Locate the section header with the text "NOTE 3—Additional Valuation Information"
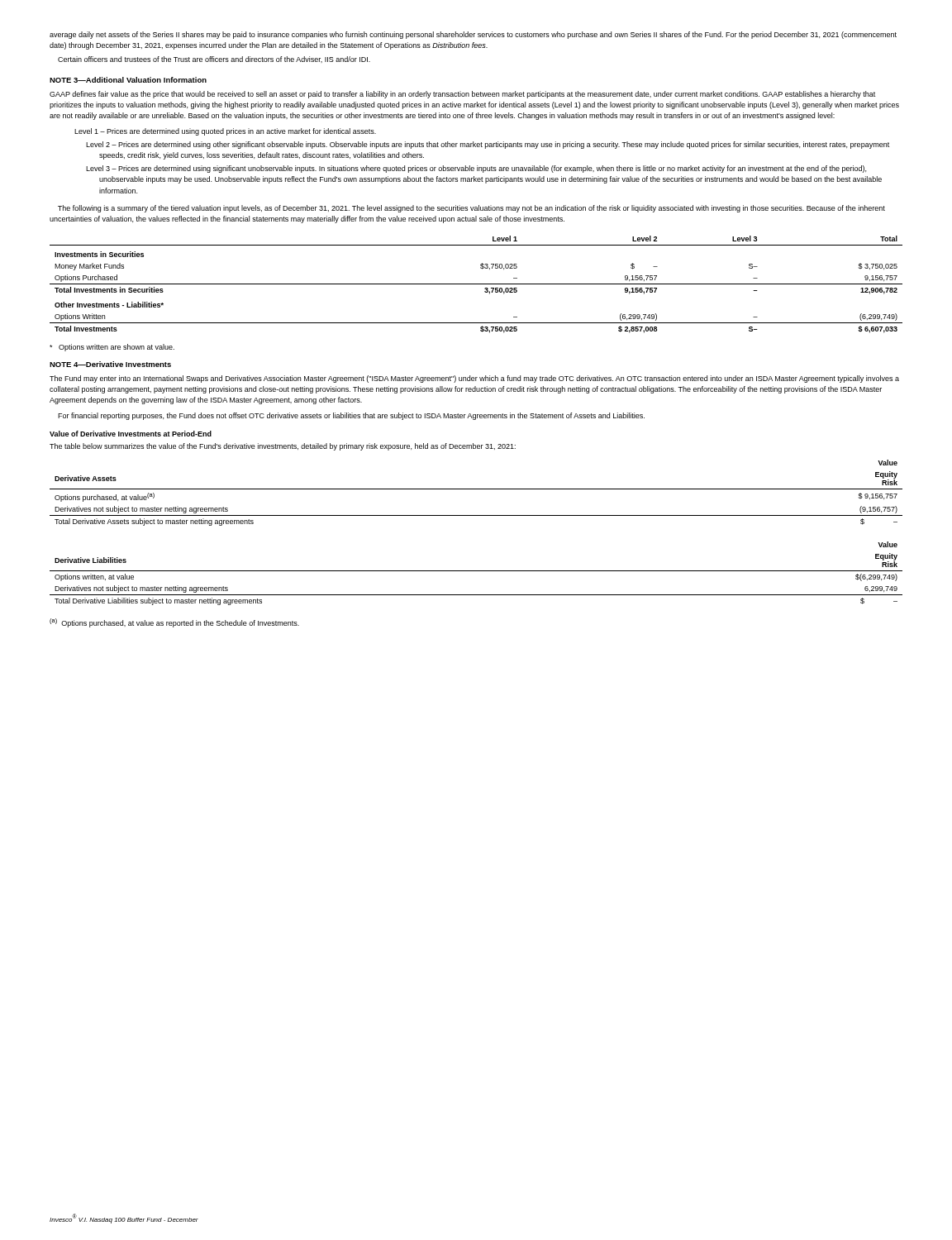Image resolution: width=952 pixels, height=1240 pixels. coord(128,80)
